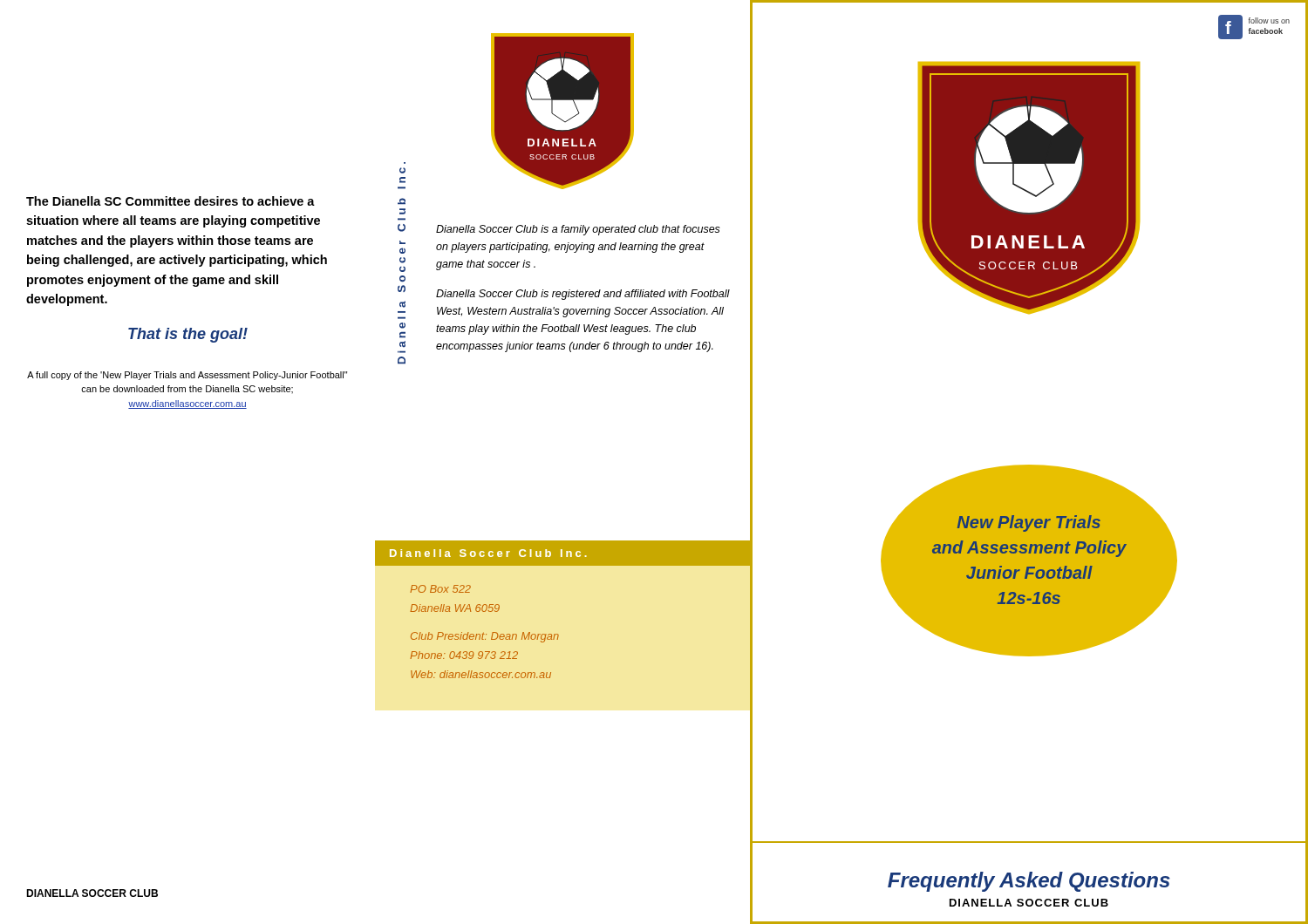Find the region starting "That is the goal!"
Image resolution: width=1308 pixels, height=924 pixels.
[x=187, y=334]
